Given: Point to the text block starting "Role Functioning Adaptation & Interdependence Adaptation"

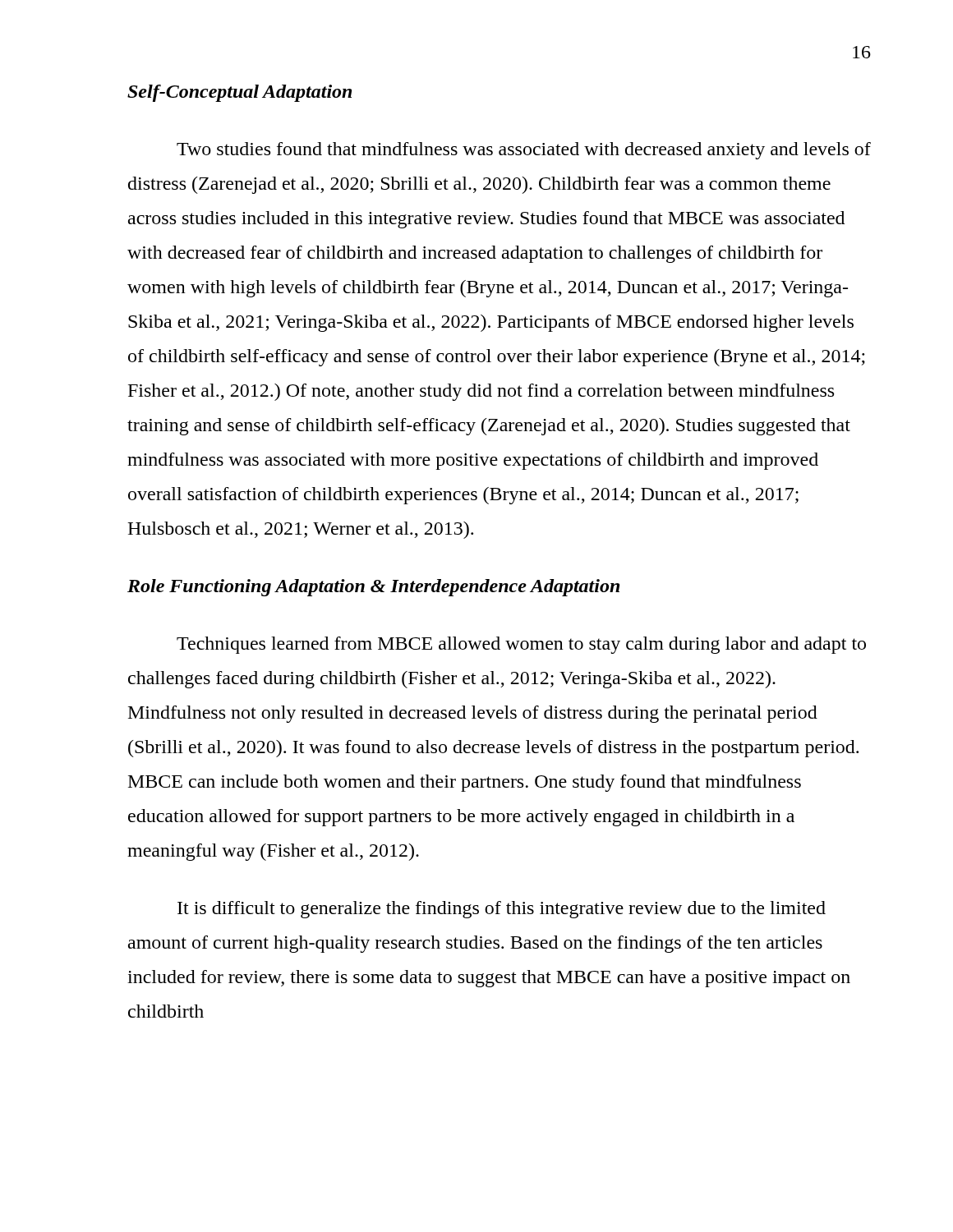Looking at the screenshot, I should point(374,586).
